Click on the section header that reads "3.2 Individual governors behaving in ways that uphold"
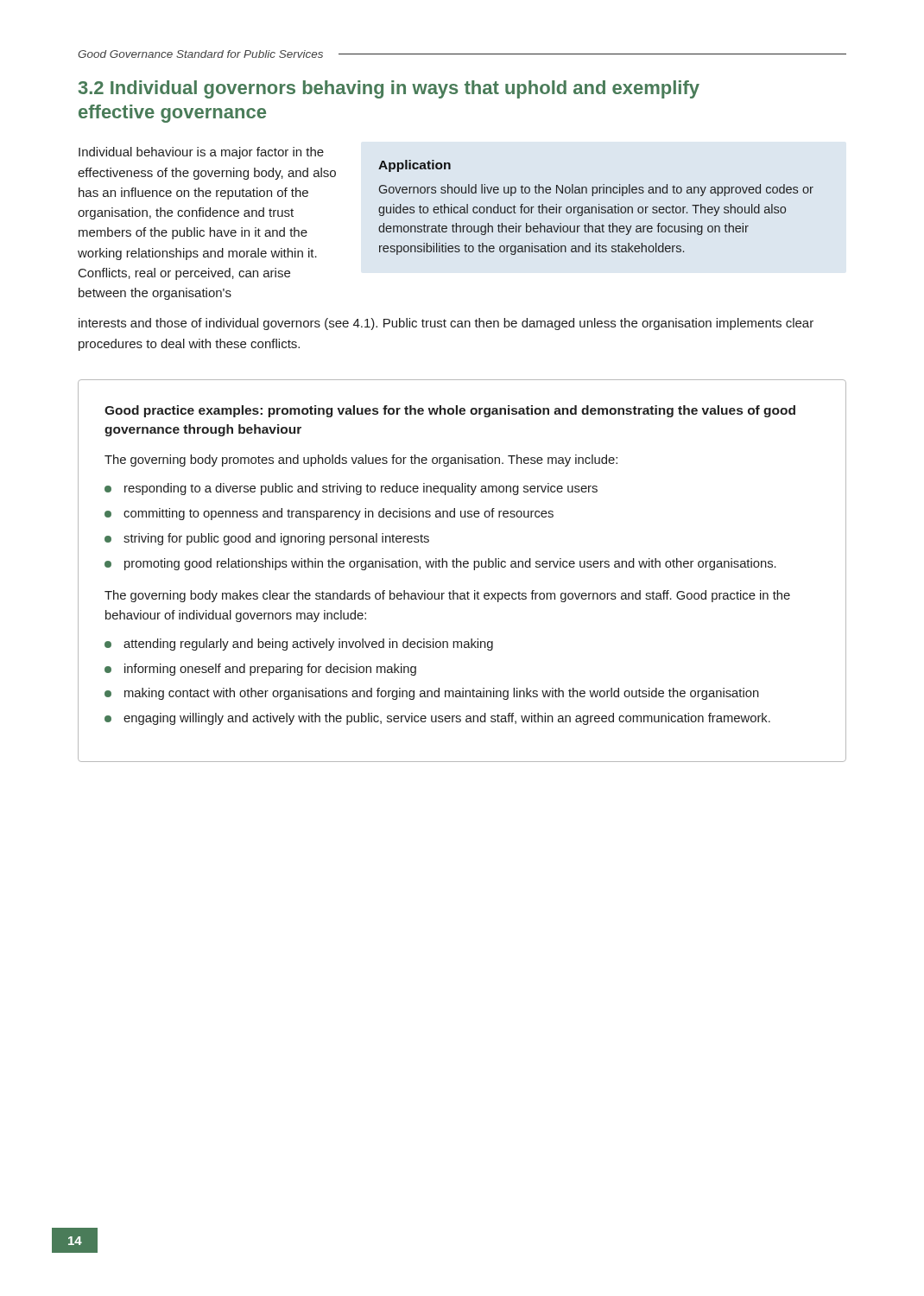924x1296 pixels. (389, 100)
